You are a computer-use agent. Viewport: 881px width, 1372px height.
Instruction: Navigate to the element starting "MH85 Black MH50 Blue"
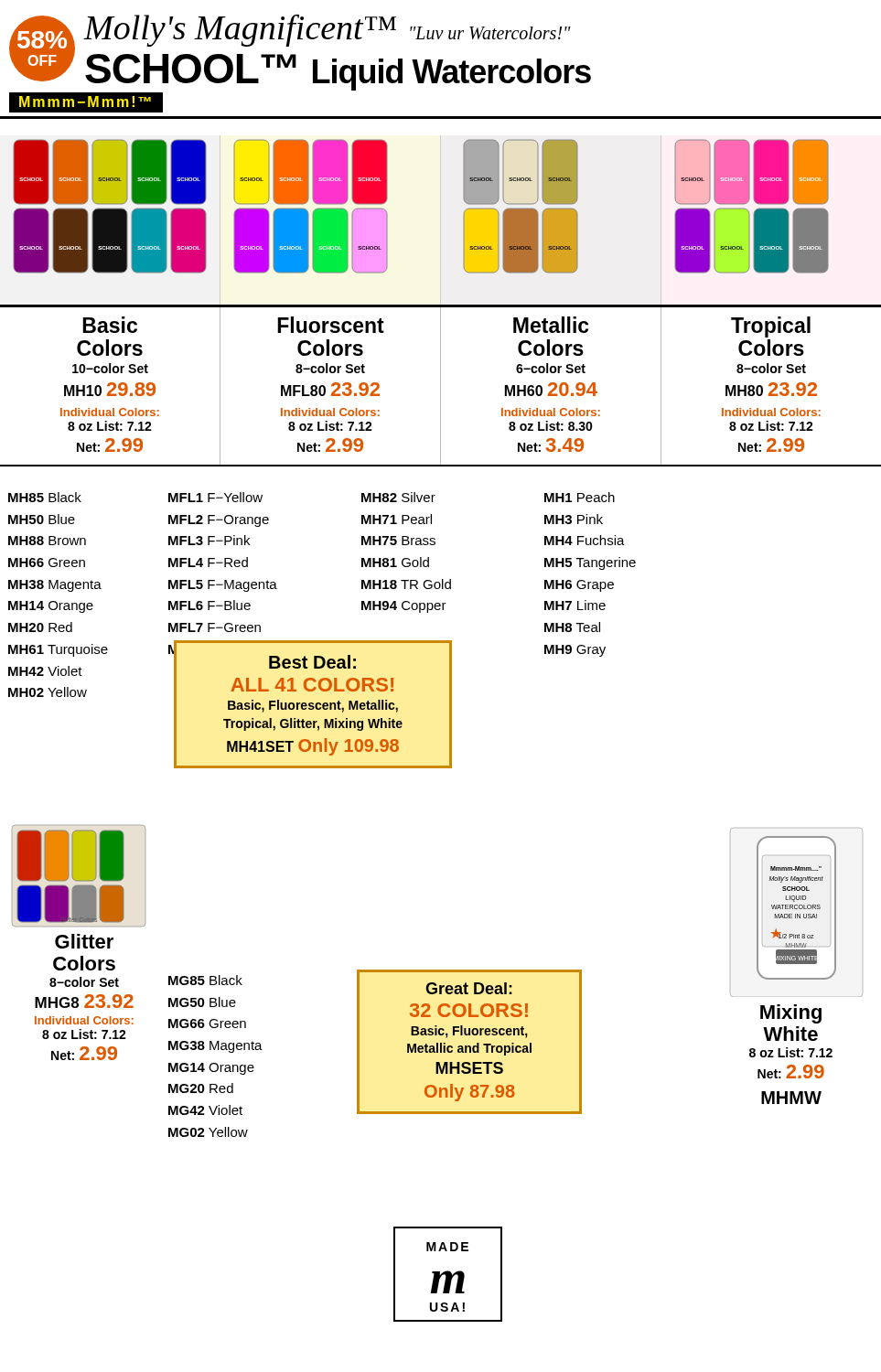tap(87, 595)
